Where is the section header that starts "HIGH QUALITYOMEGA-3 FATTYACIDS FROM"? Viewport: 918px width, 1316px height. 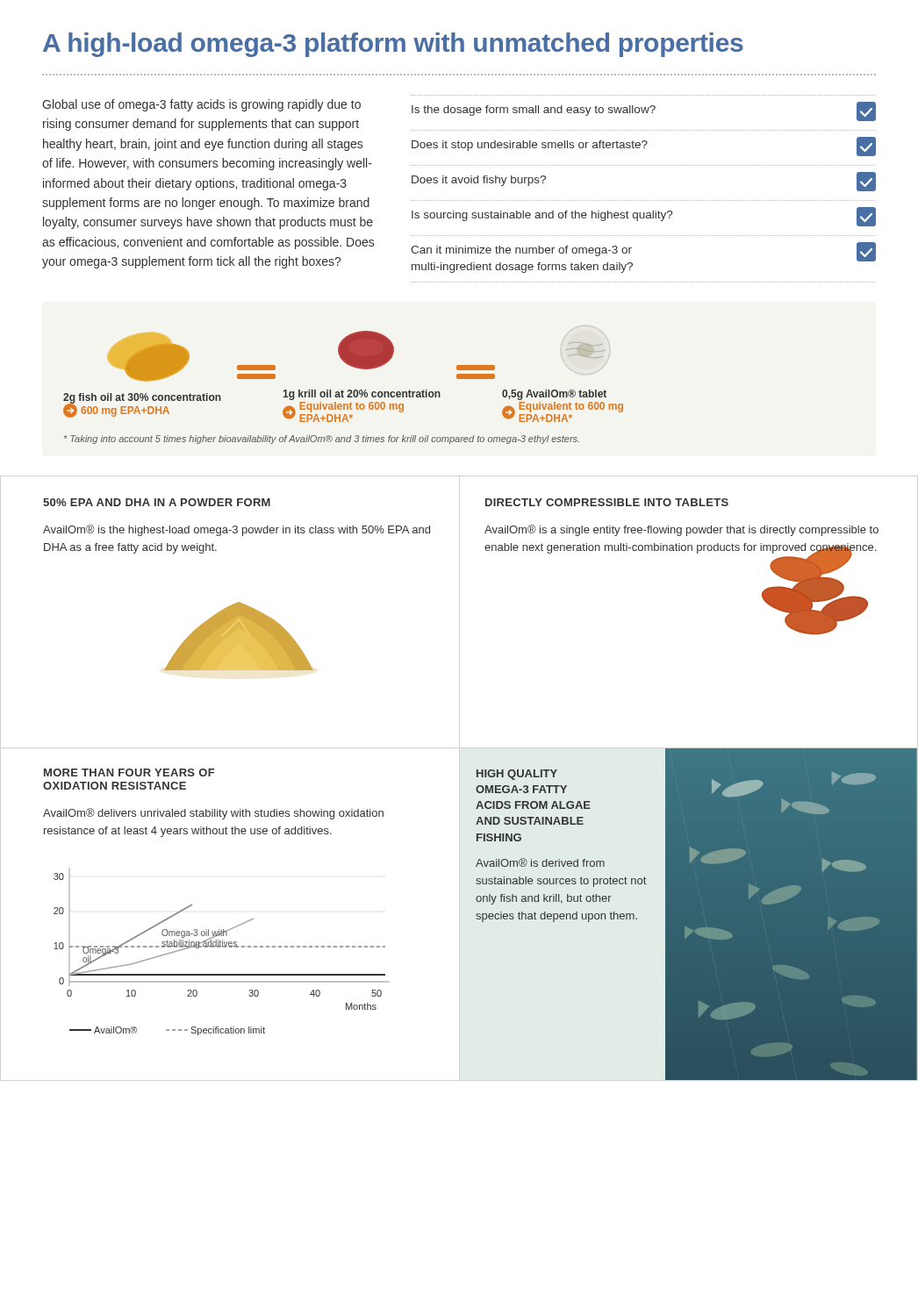(533, 805)
